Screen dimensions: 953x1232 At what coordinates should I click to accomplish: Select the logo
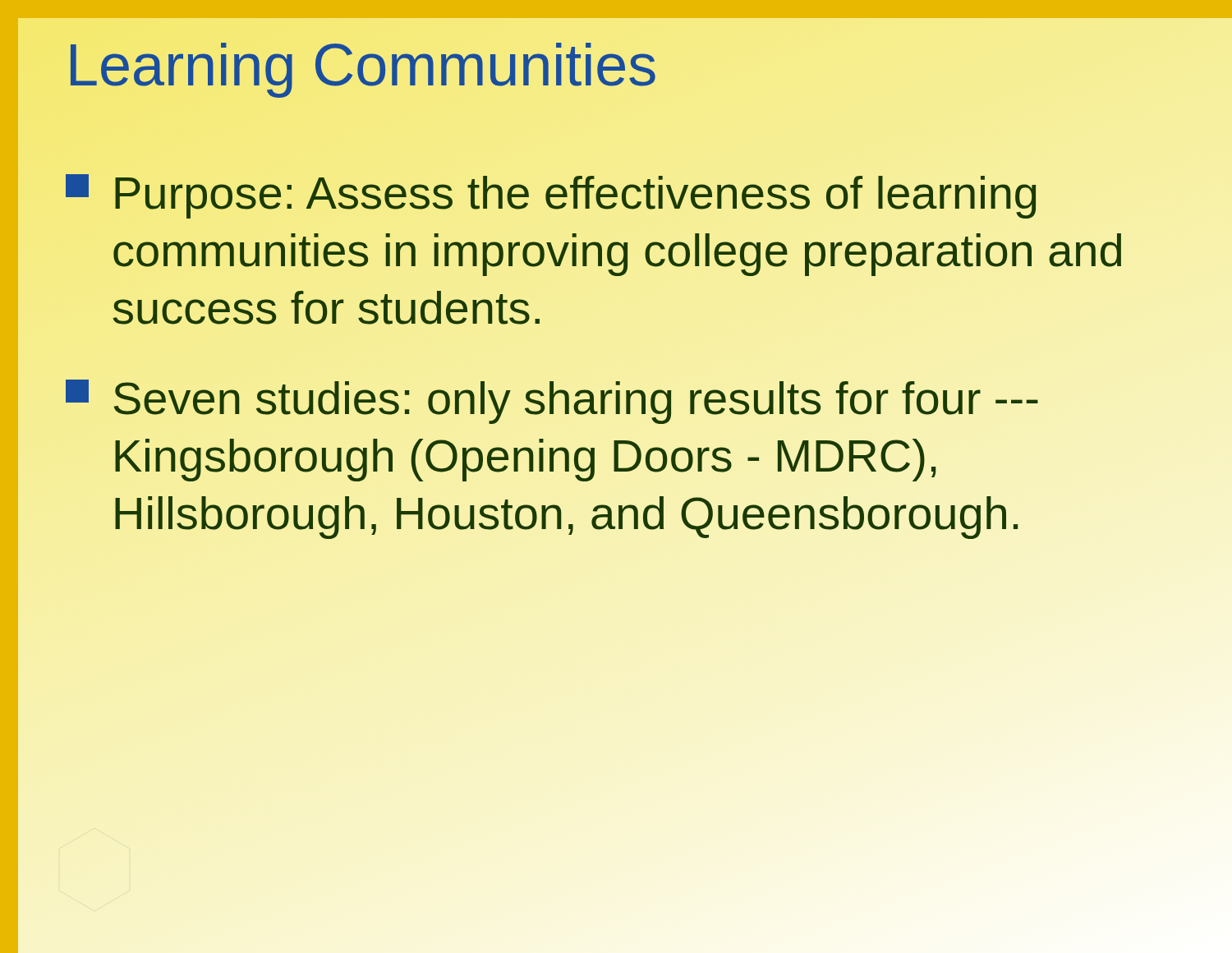pos(94,873)
